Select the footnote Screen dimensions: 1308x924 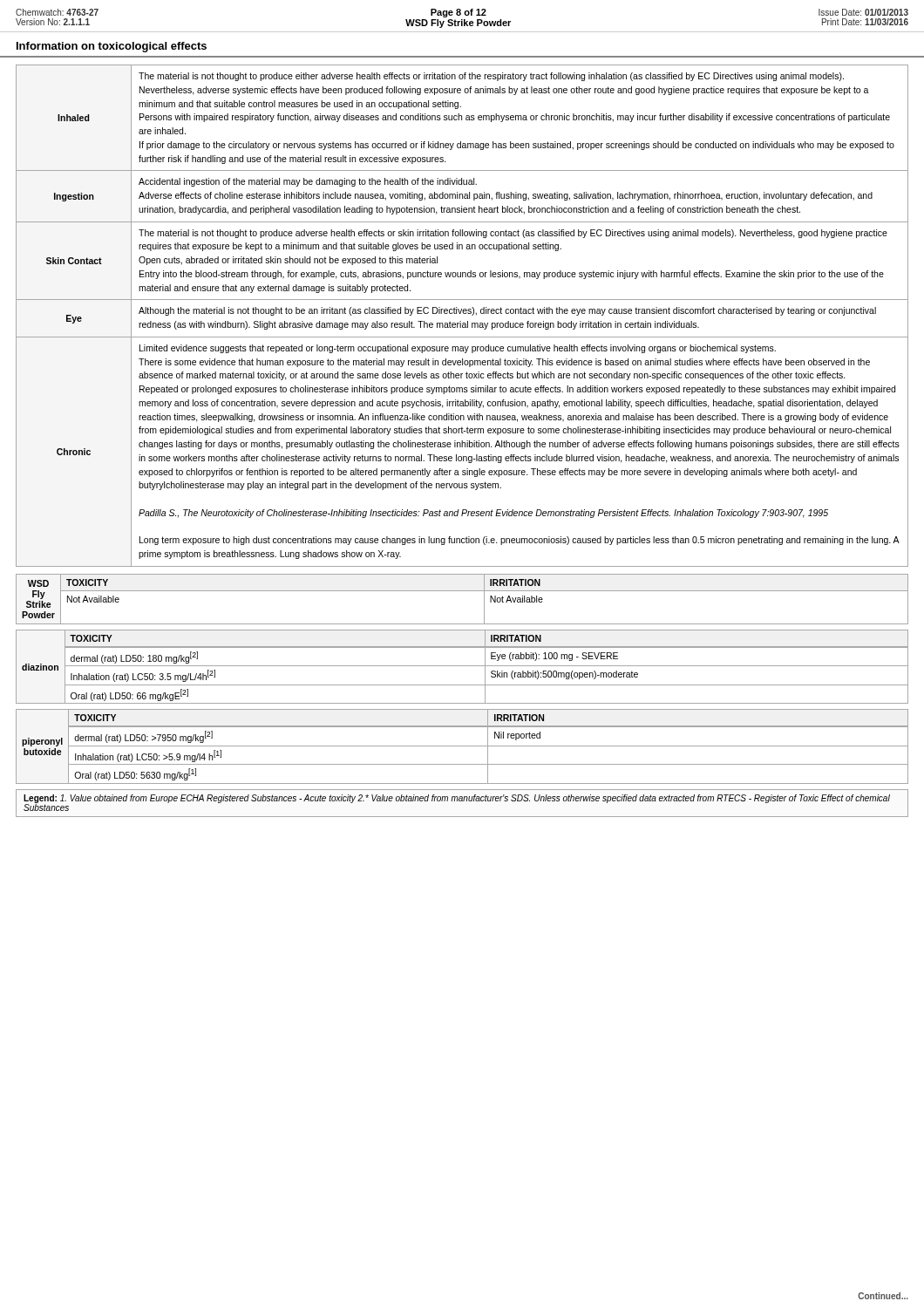[457, 803]
